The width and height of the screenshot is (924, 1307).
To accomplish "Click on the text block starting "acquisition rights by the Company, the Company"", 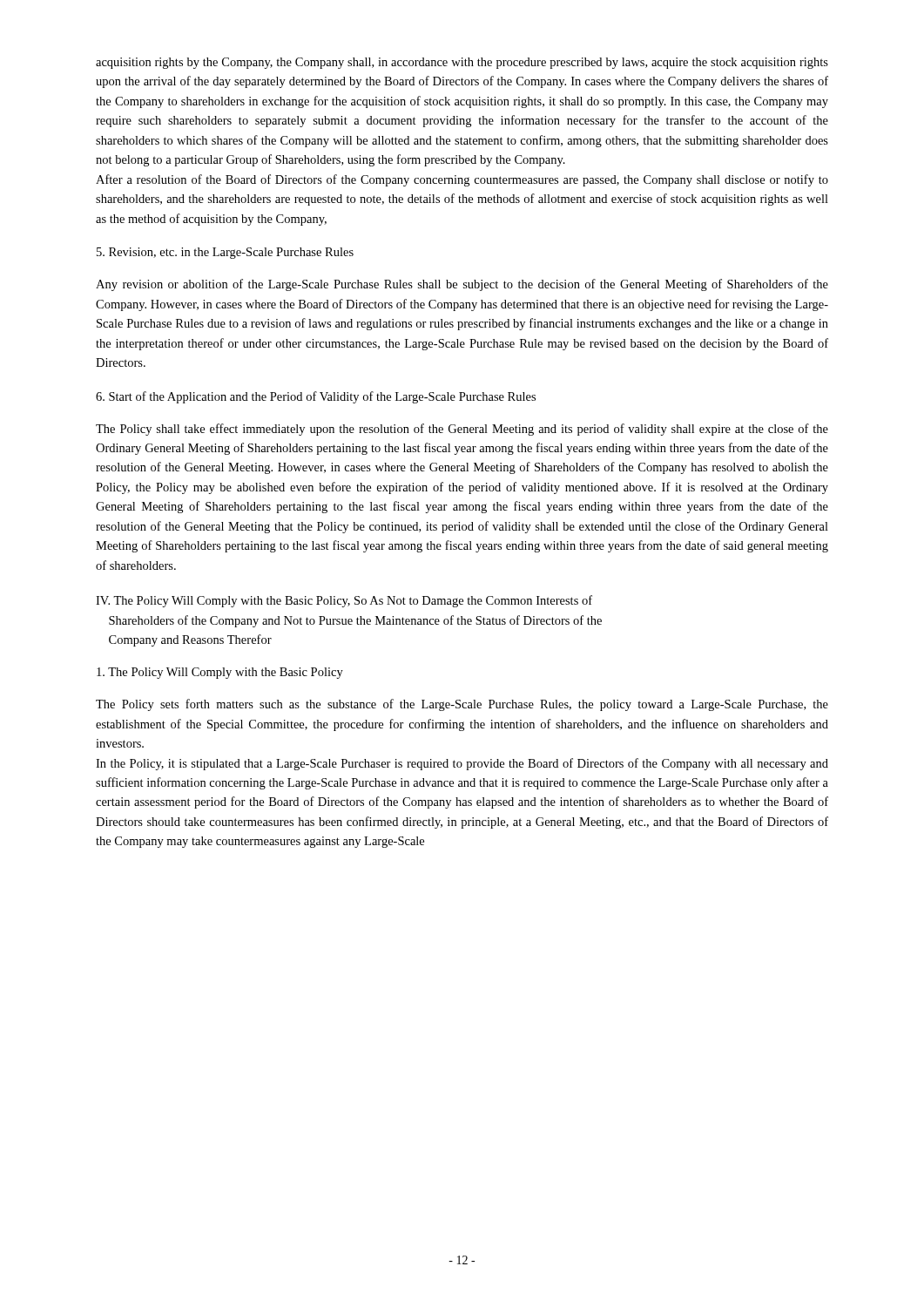I will click(462, 140).
